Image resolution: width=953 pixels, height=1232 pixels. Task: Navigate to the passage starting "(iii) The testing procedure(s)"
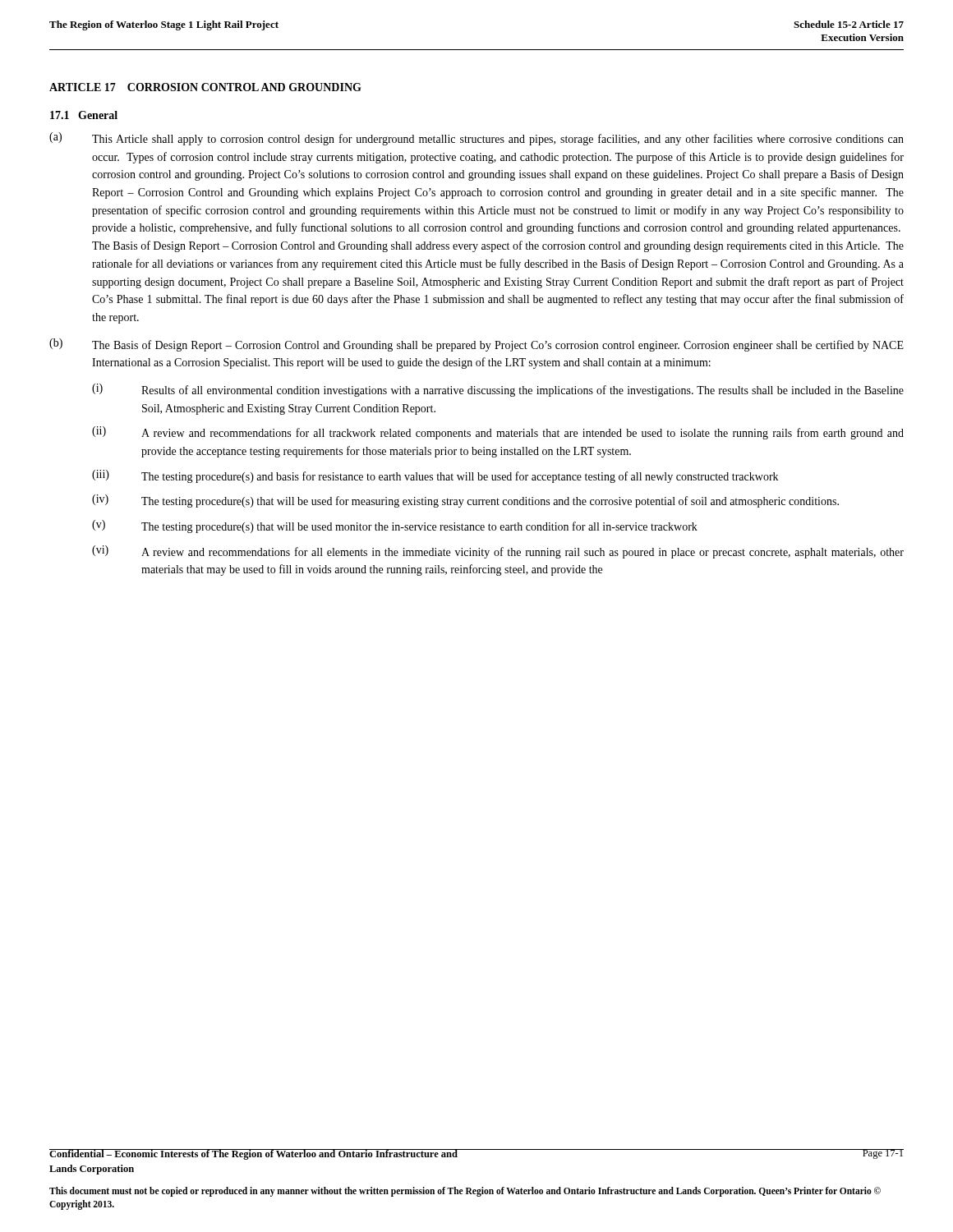point(498,477)
